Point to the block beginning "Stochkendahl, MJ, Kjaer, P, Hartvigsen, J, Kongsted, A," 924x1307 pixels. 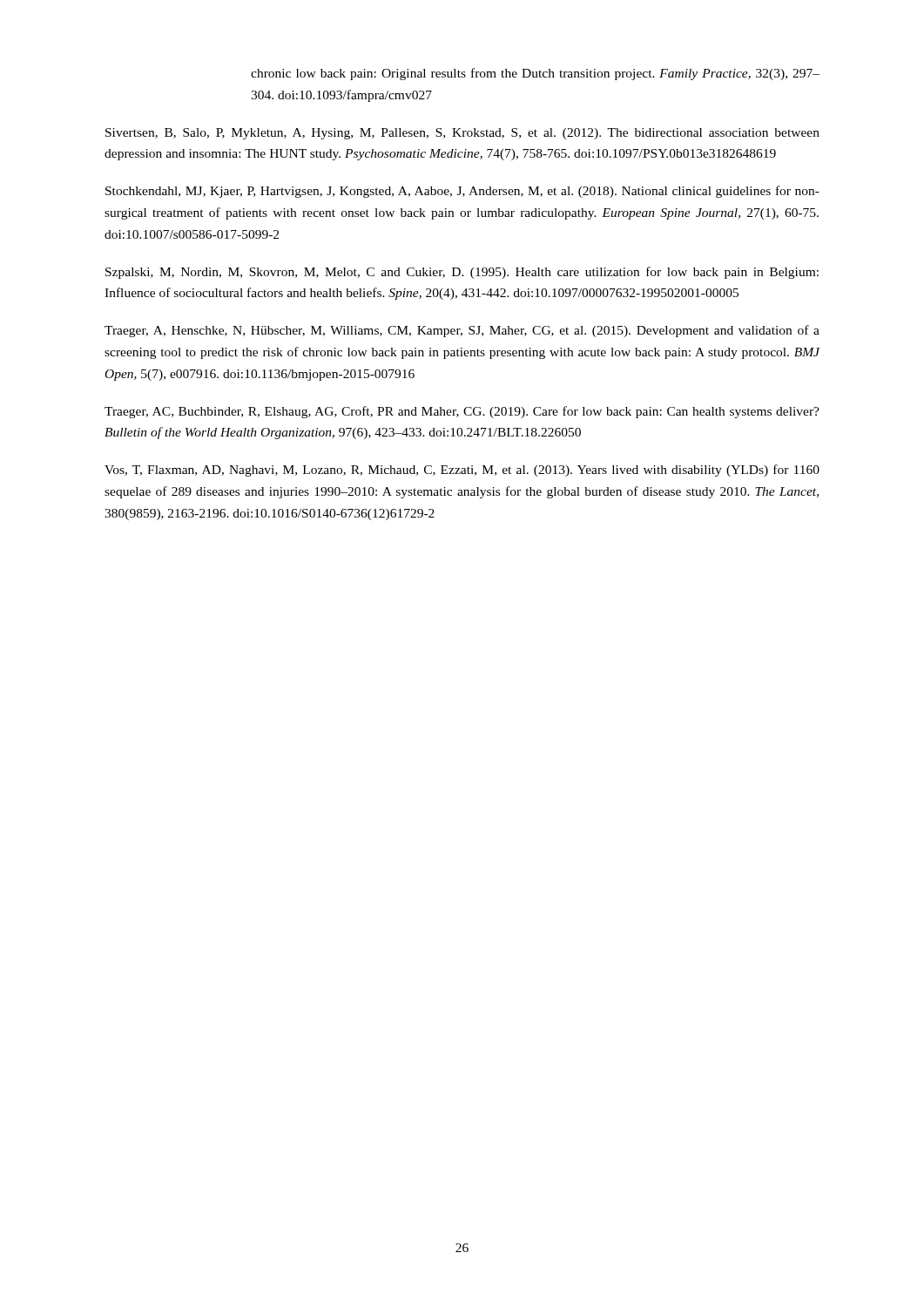pyautogui.click(x=462, y=213)
